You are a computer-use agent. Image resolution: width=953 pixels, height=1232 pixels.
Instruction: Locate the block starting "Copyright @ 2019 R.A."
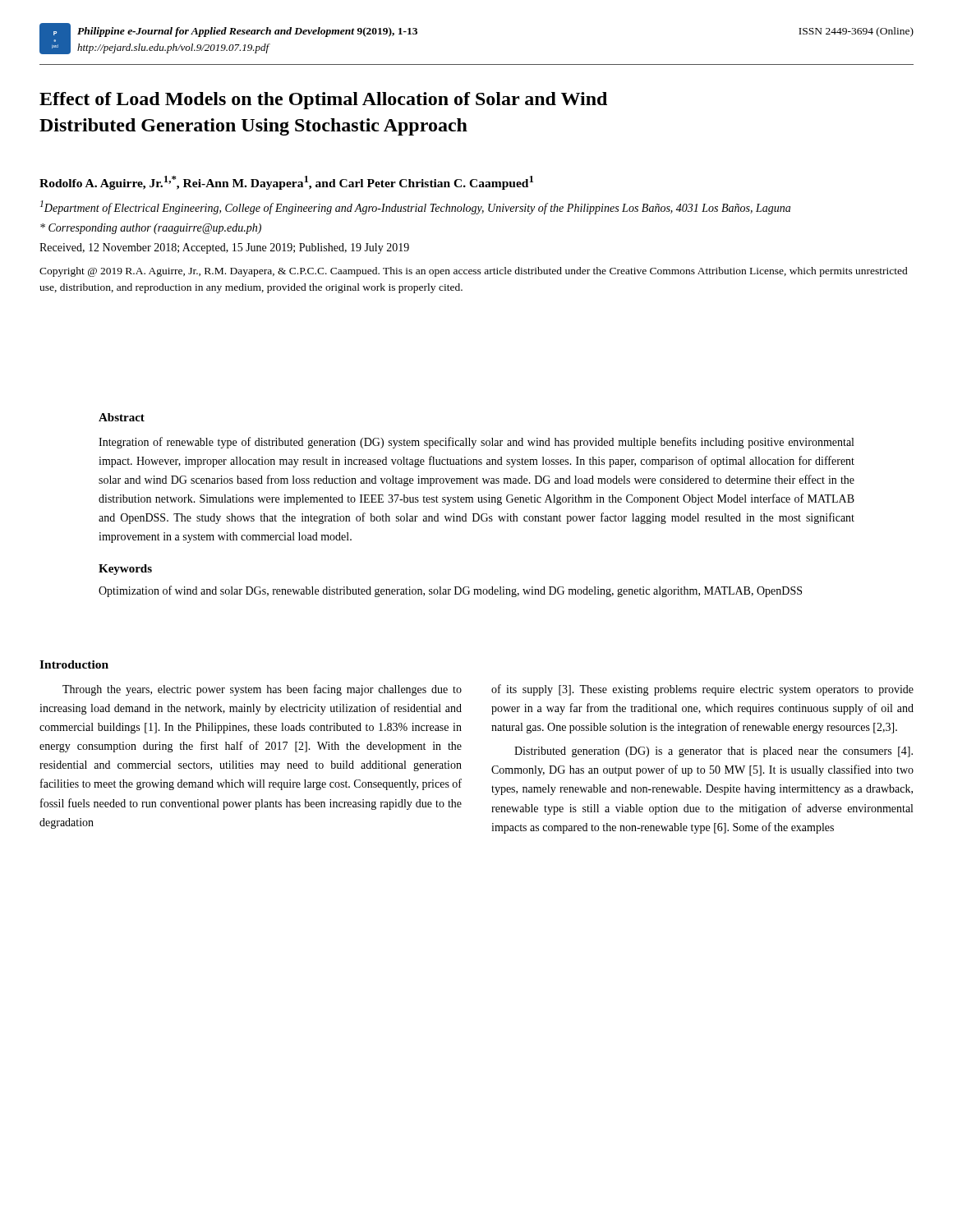474,279
